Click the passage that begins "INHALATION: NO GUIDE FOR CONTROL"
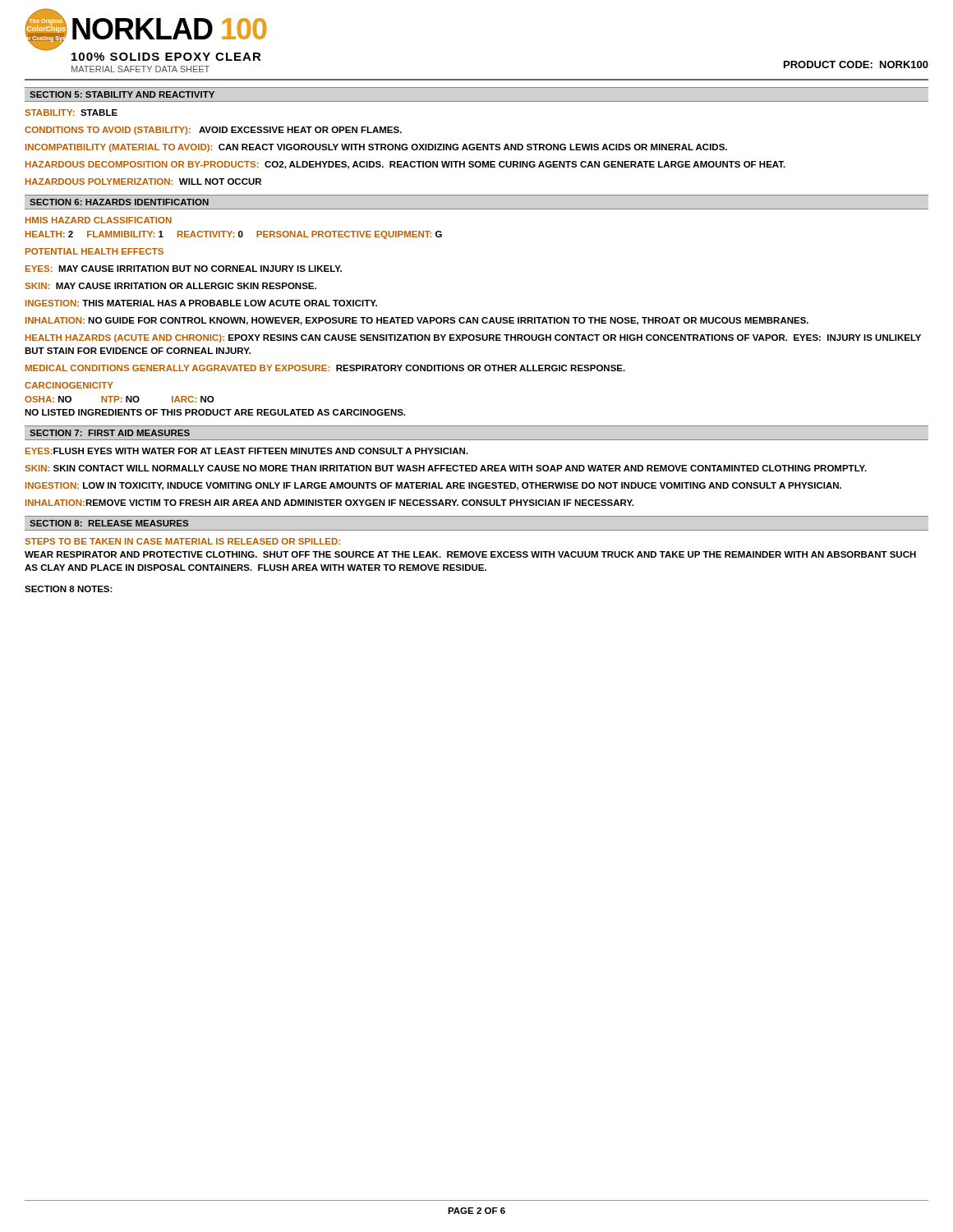The image size is (953, 1232). pyautogui.click(x=417, y=320)
